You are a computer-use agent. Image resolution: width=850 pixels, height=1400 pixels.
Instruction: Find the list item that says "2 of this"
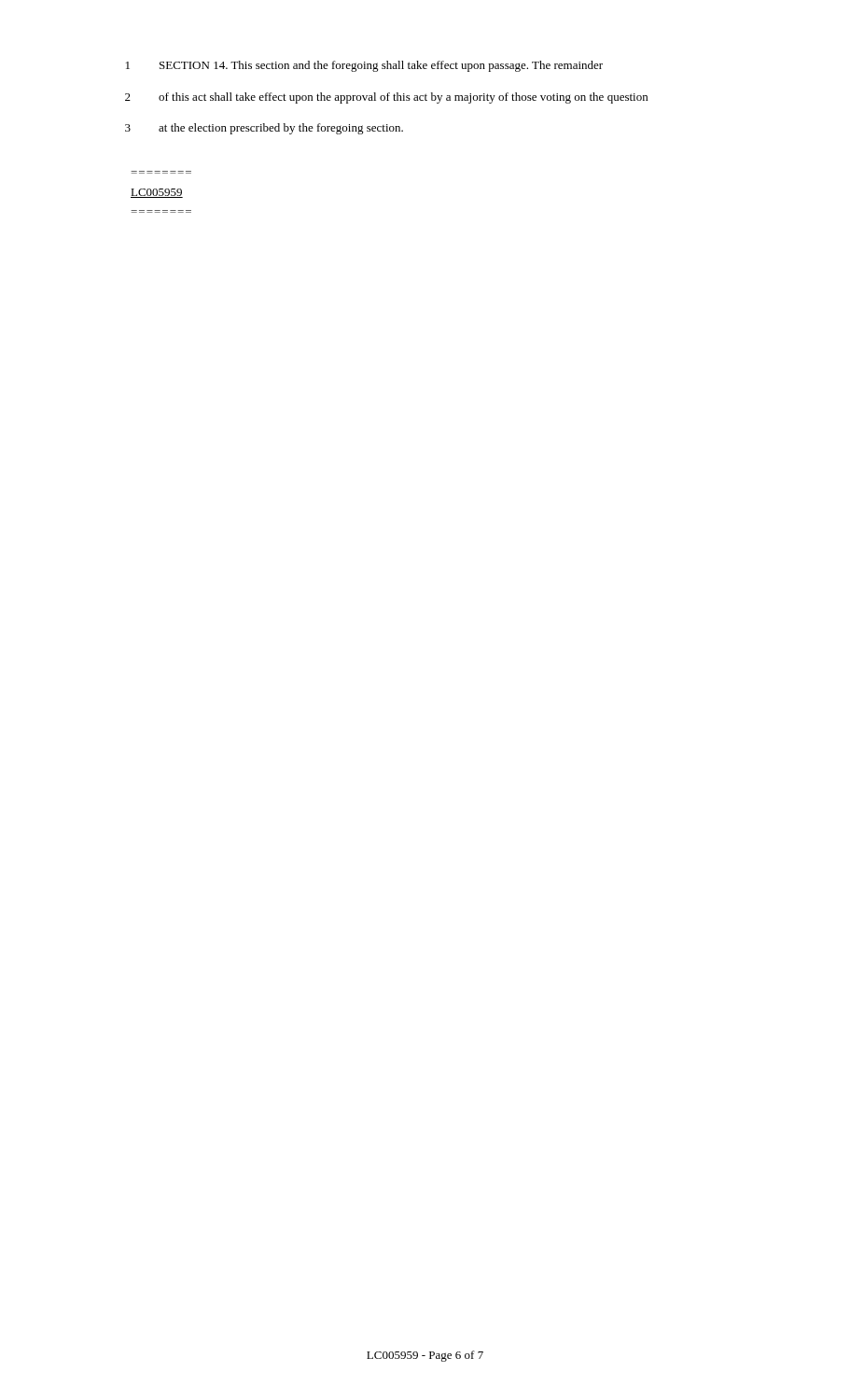click(x=361, y=96)
